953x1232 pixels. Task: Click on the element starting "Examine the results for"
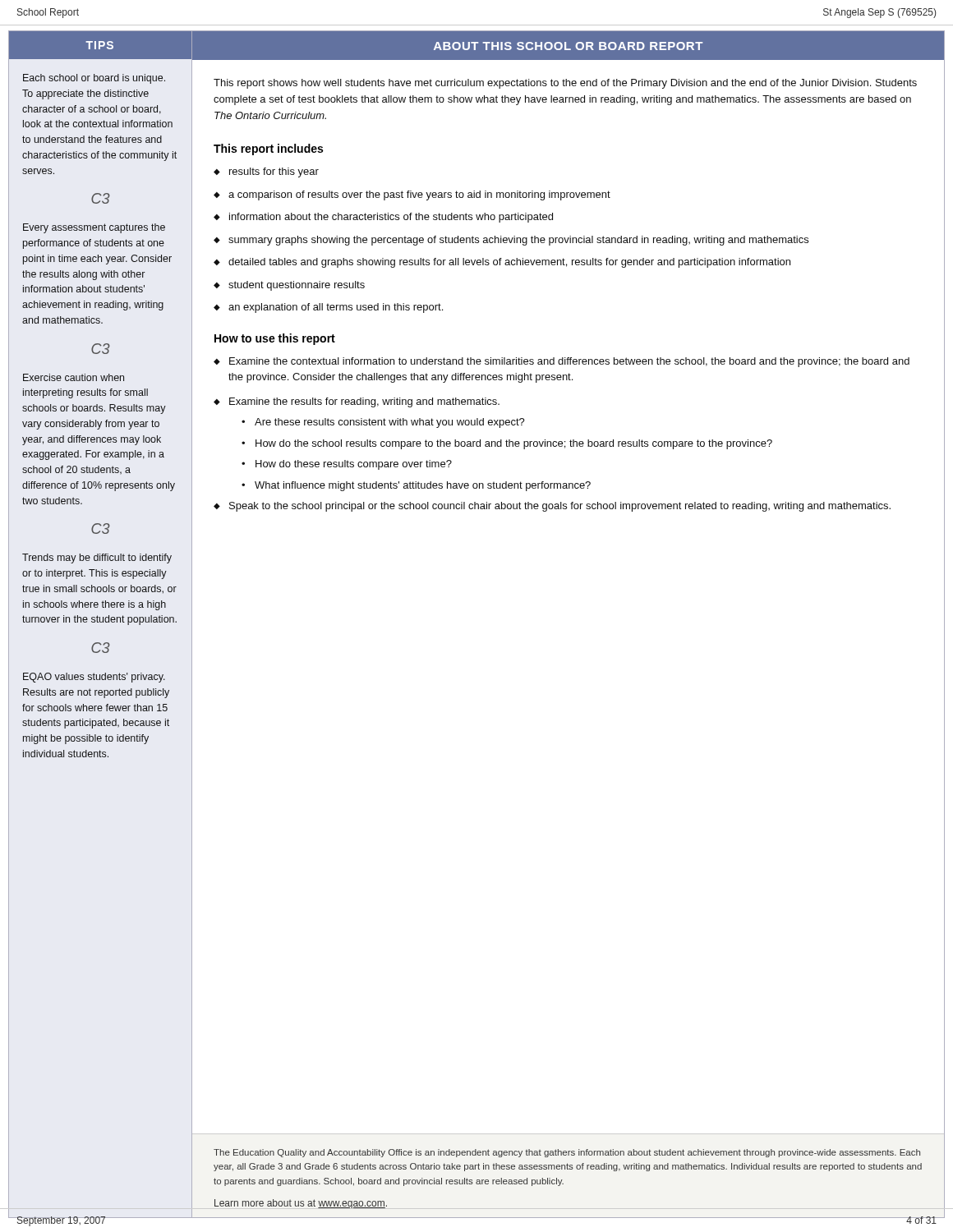point(364,401)
